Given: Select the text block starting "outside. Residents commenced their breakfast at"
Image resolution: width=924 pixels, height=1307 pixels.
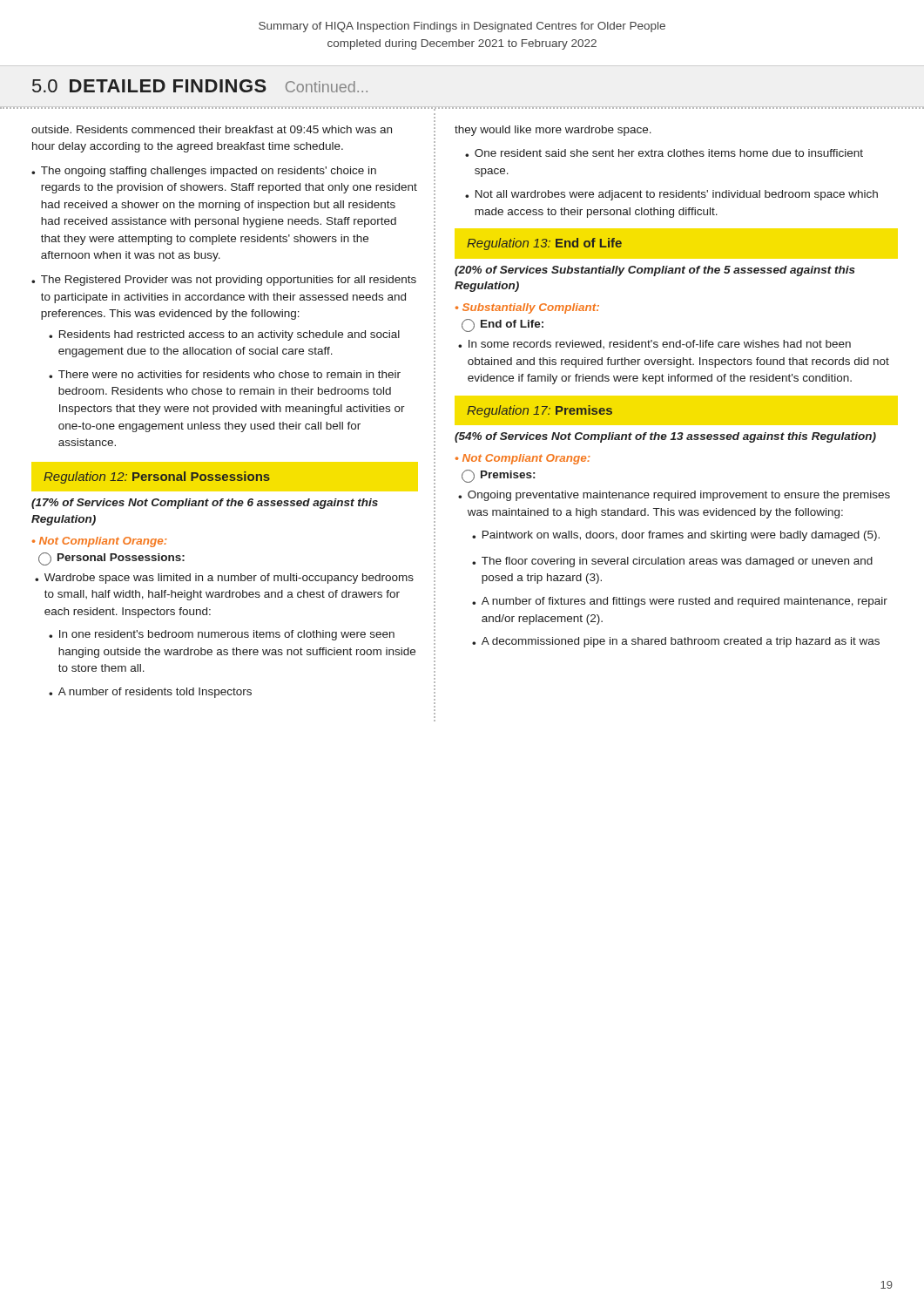Looking at the screenshot, I should (x=212, y=137).
